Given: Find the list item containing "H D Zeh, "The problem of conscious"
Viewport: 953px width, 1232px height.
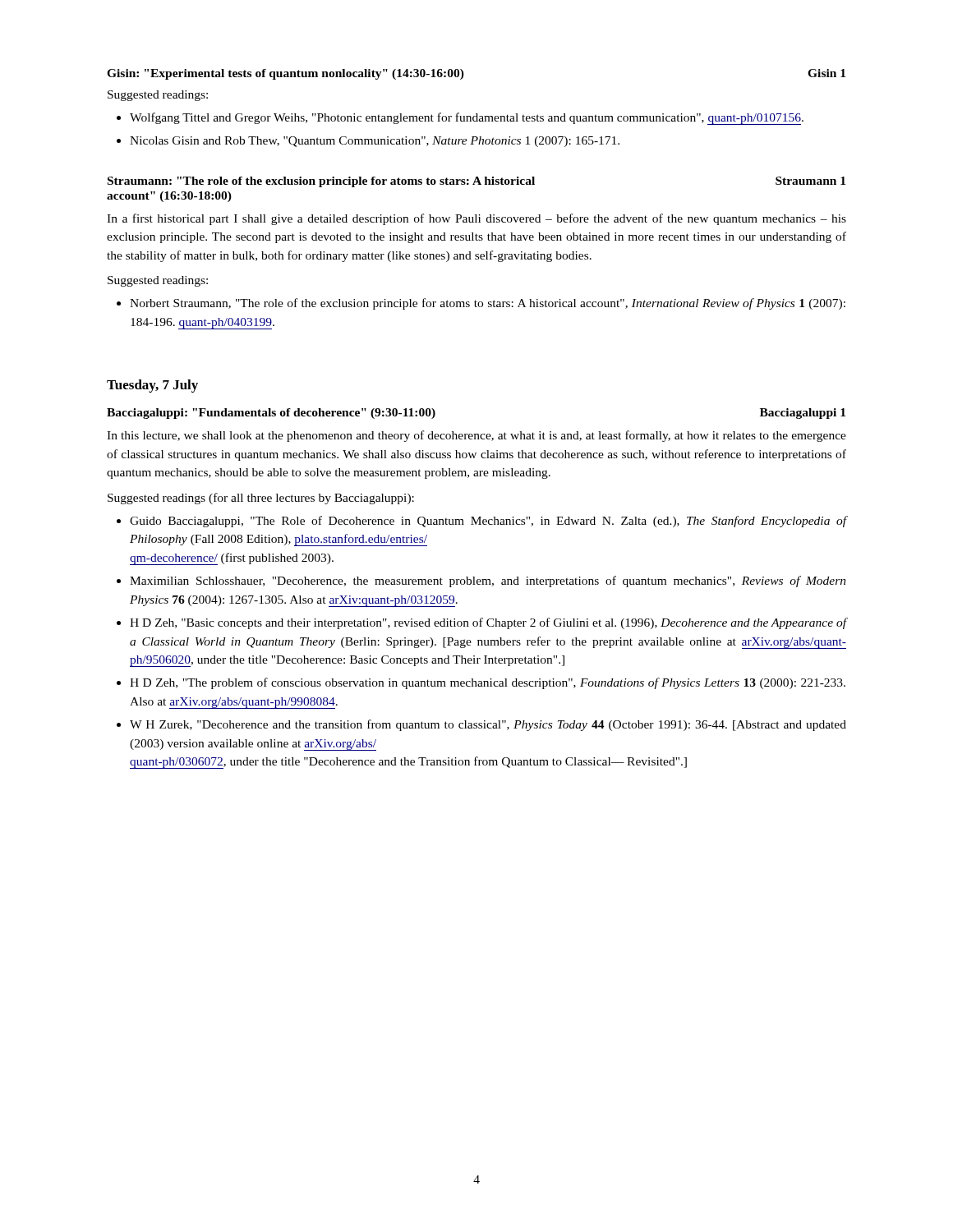Looking at the screenshot, I should click(488, 692).
